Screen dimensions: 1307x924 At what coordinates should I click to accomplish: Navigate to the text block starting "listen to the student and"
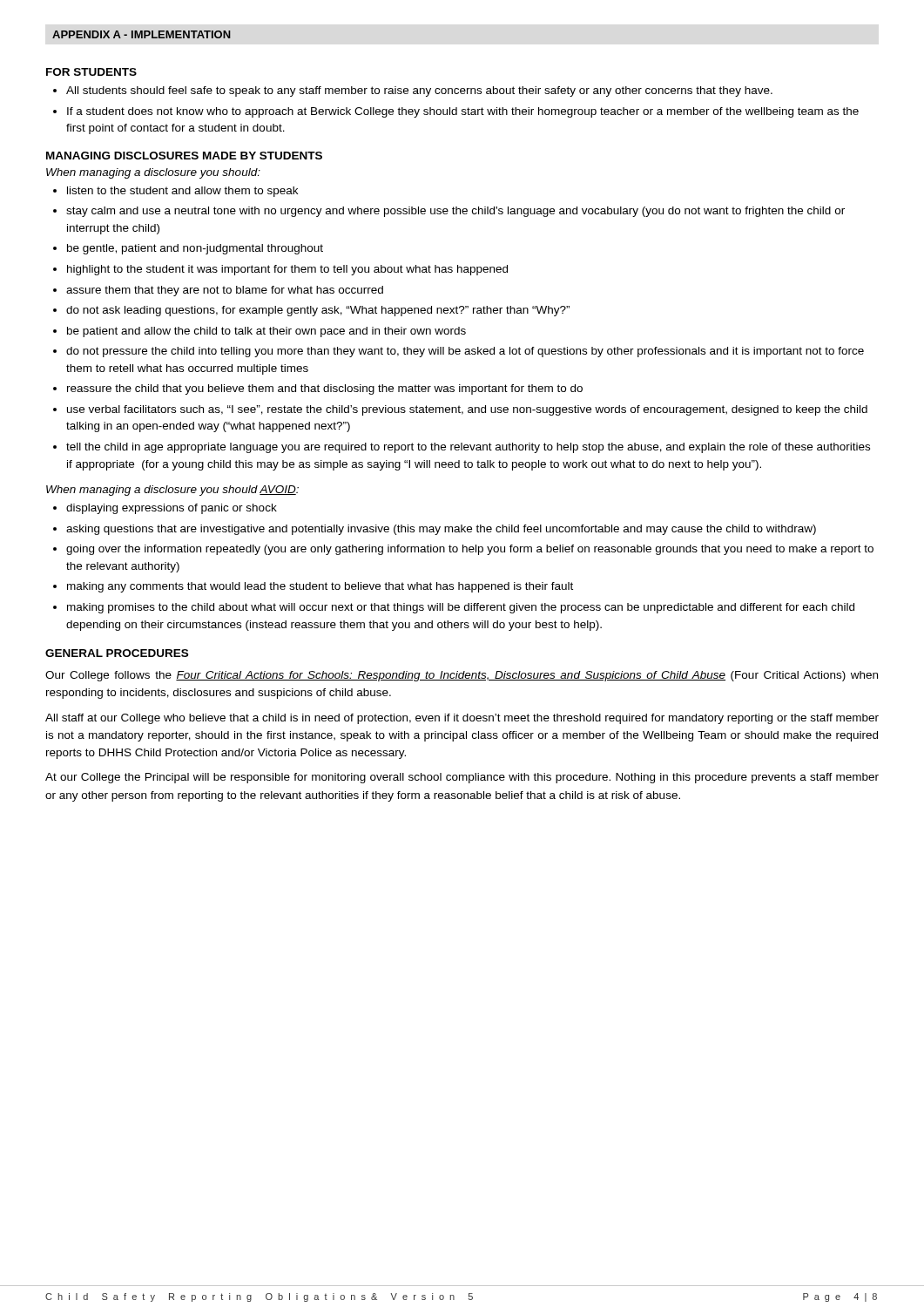click(182, 190)
